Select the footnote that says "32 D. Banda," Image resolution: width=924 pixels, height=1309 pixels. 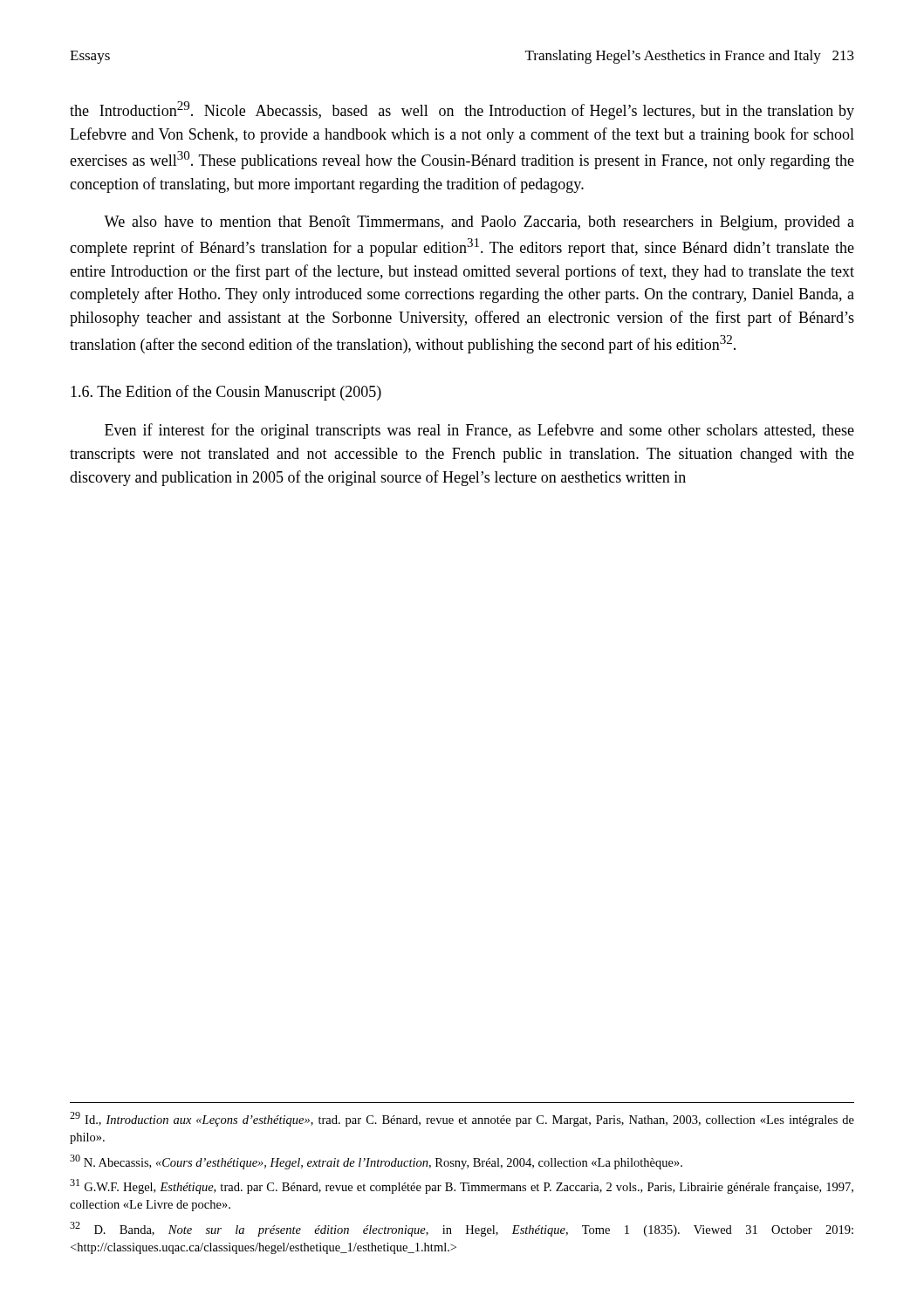pos(462,1237)
